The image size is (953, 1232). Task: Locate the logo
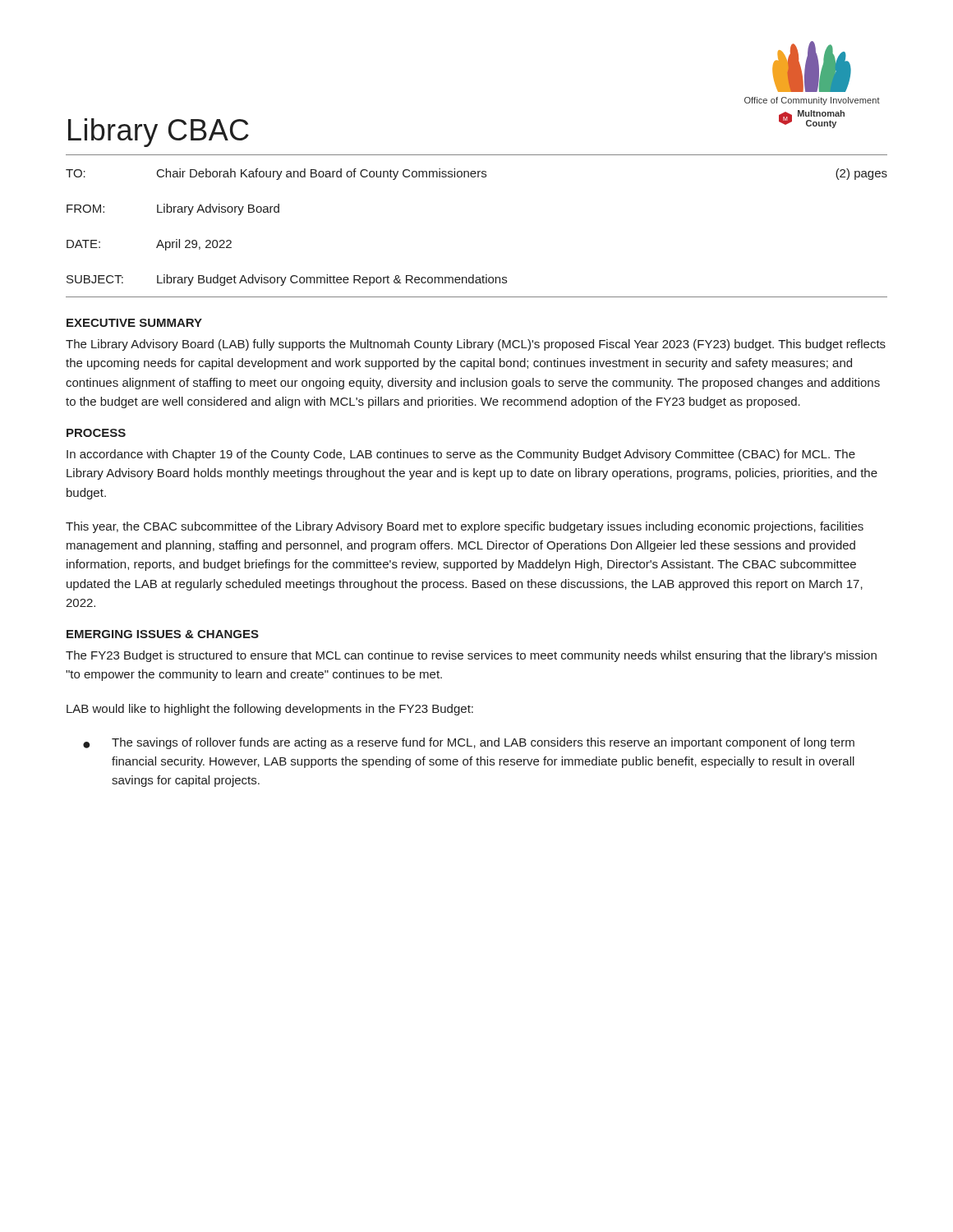click(x=812, y=77)
